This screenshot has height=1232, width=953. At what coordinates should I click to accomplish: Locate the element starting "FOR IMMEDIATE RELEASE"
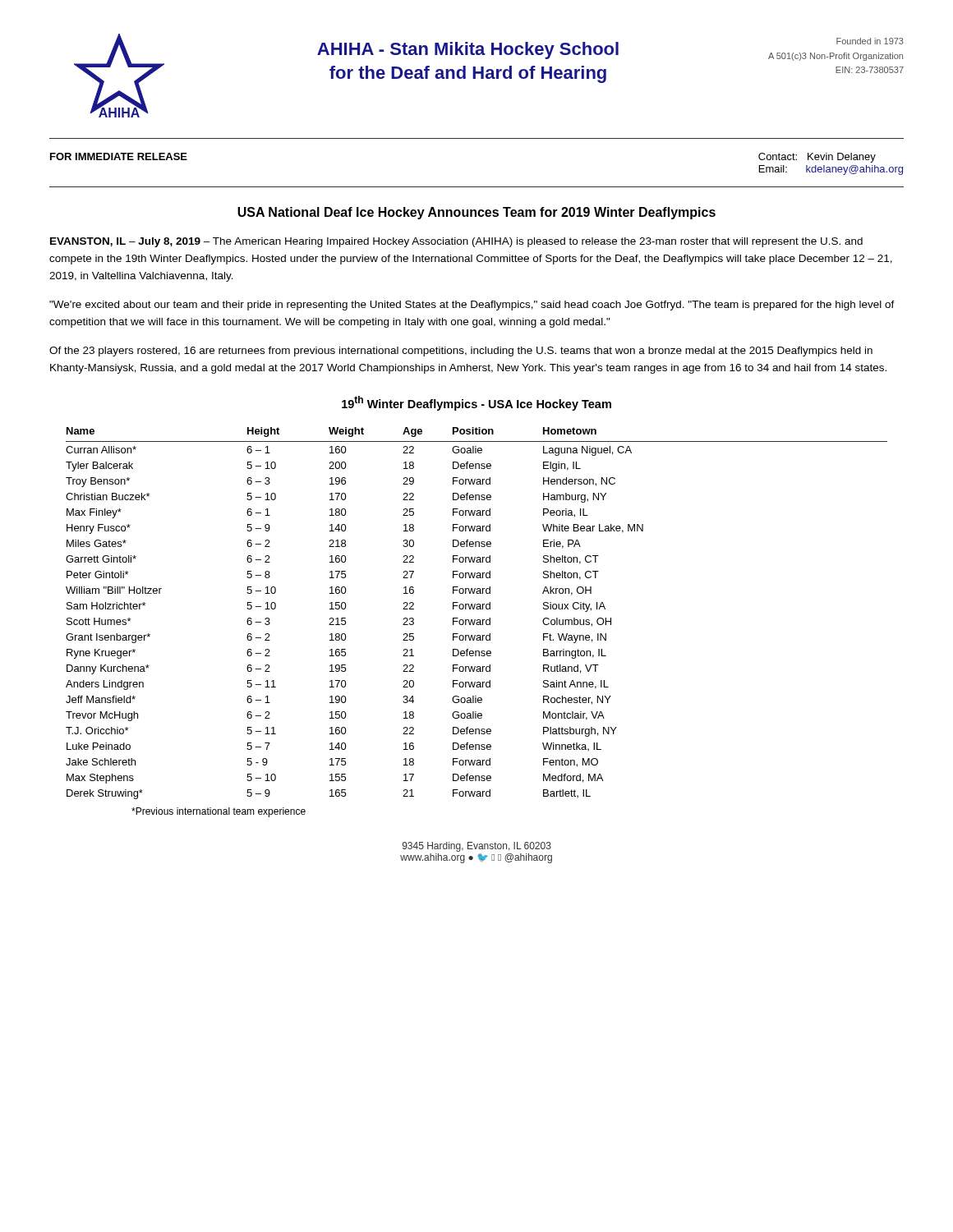click(118, 156)
